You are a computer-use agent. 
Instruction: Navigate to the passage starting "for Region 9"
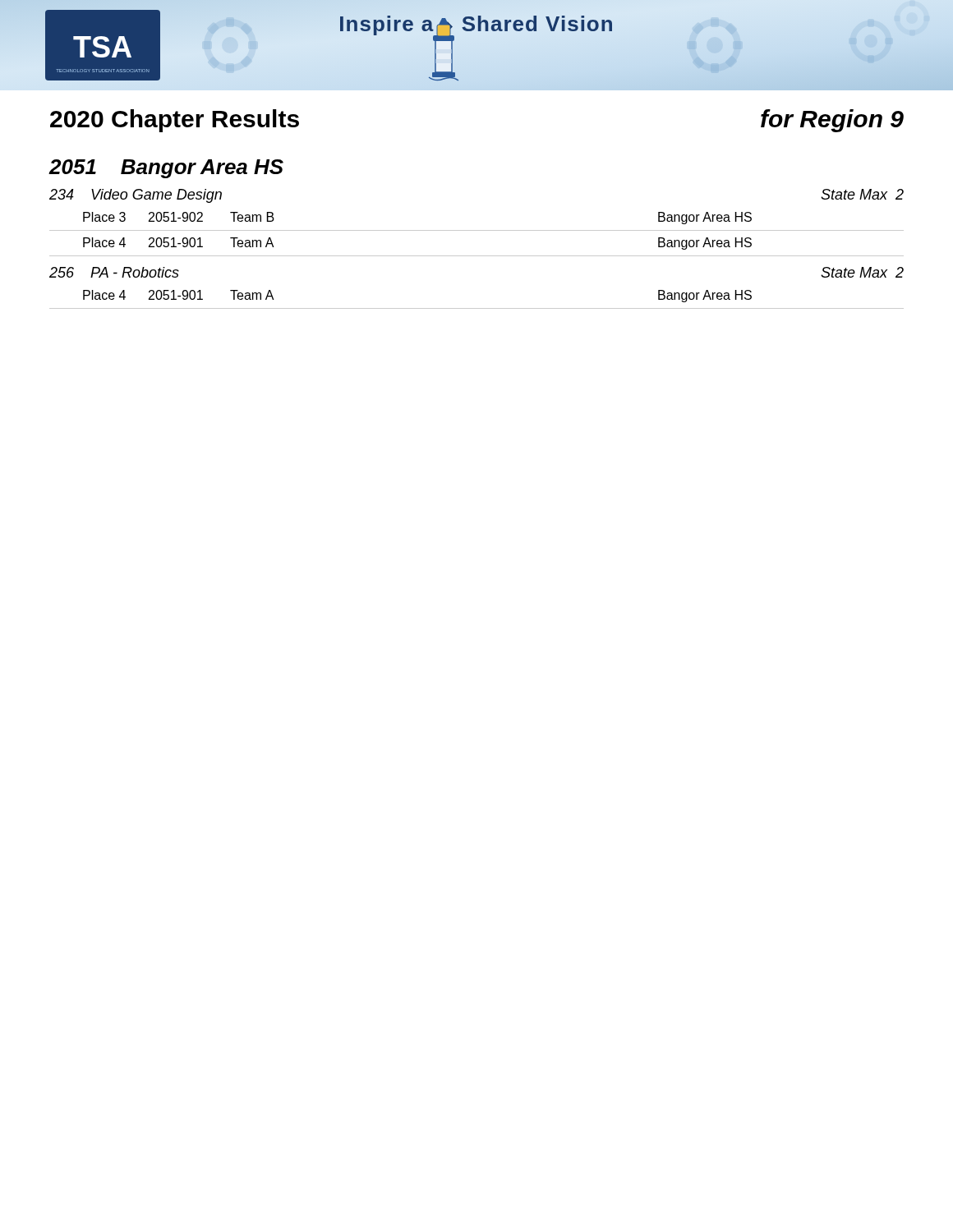pyautogui.click(x=832, y=119)
